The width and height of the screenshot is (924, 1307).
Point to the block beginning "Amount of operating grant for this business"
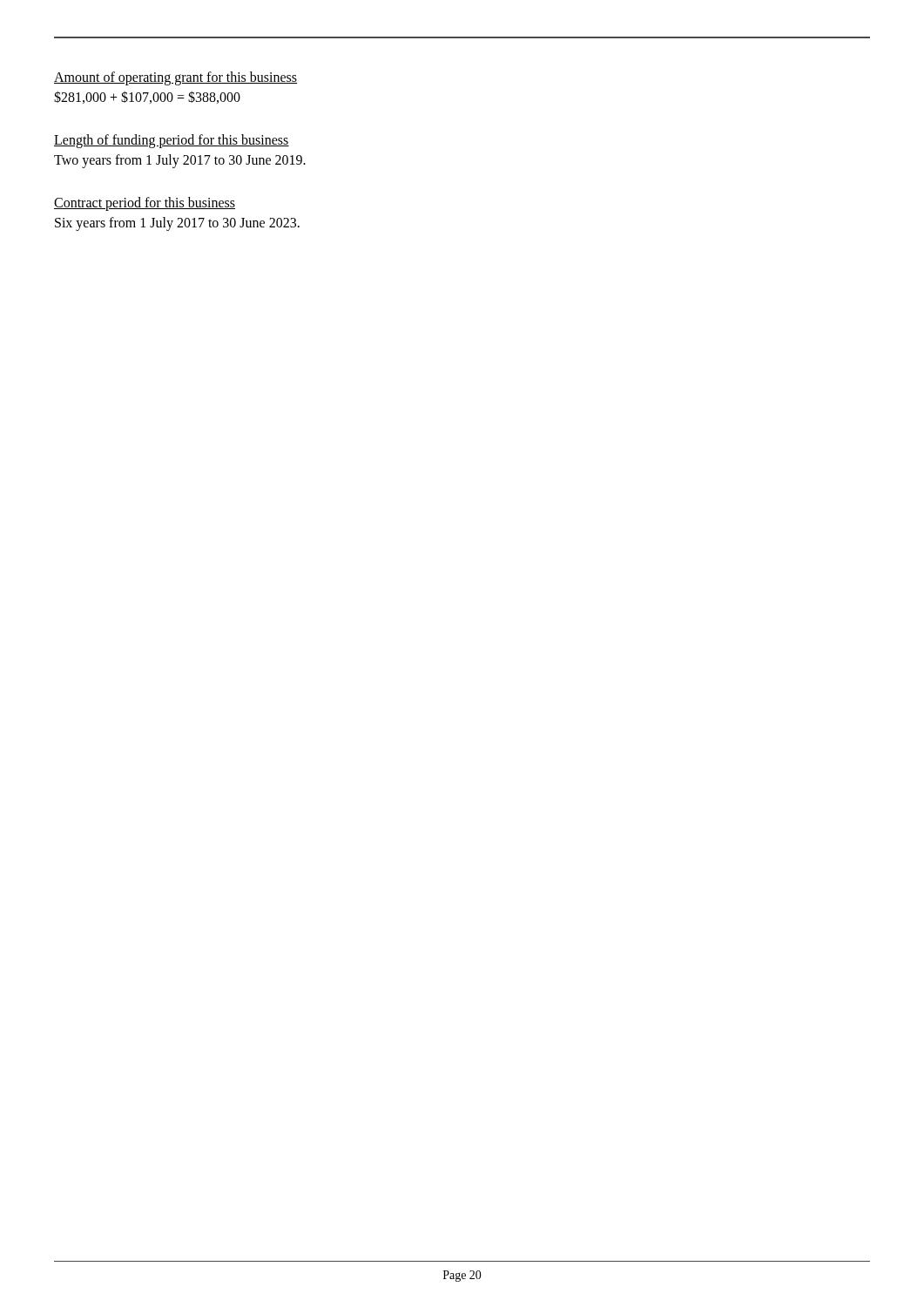[175, 78]
